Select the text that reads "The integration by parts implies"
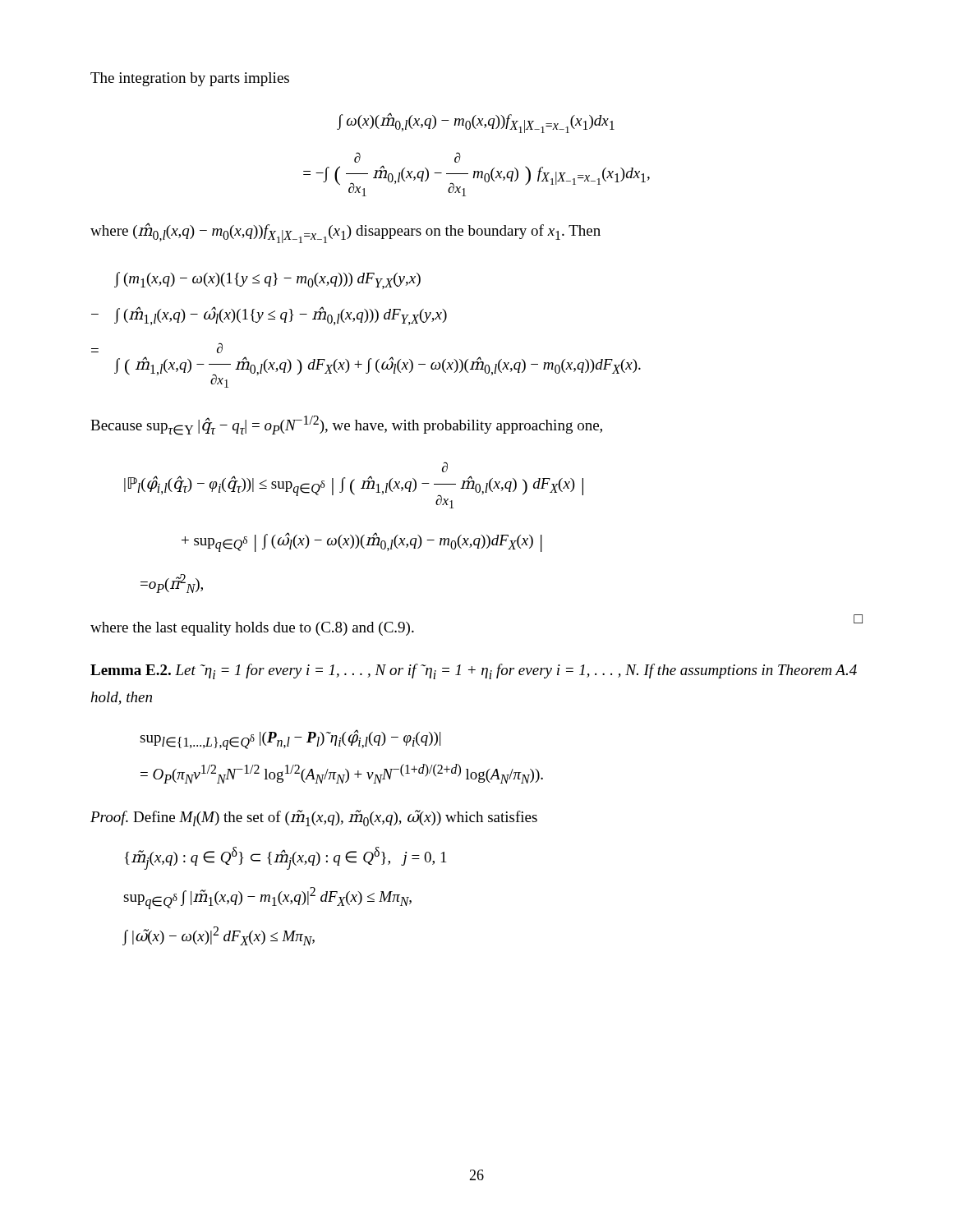The width and height of the screenshot is (953, 1232). 190,78
